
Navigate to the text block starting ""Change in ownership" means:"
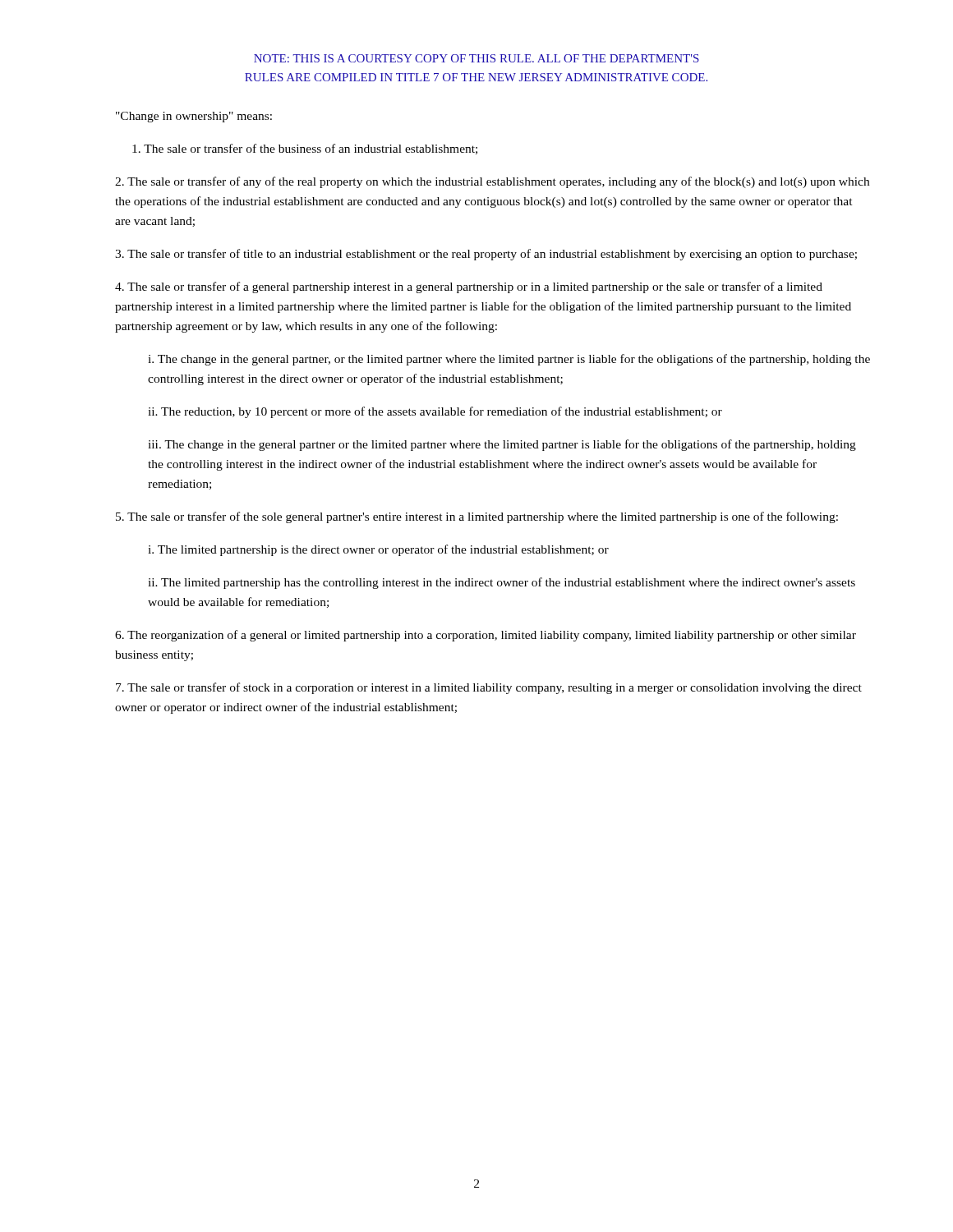194,115
